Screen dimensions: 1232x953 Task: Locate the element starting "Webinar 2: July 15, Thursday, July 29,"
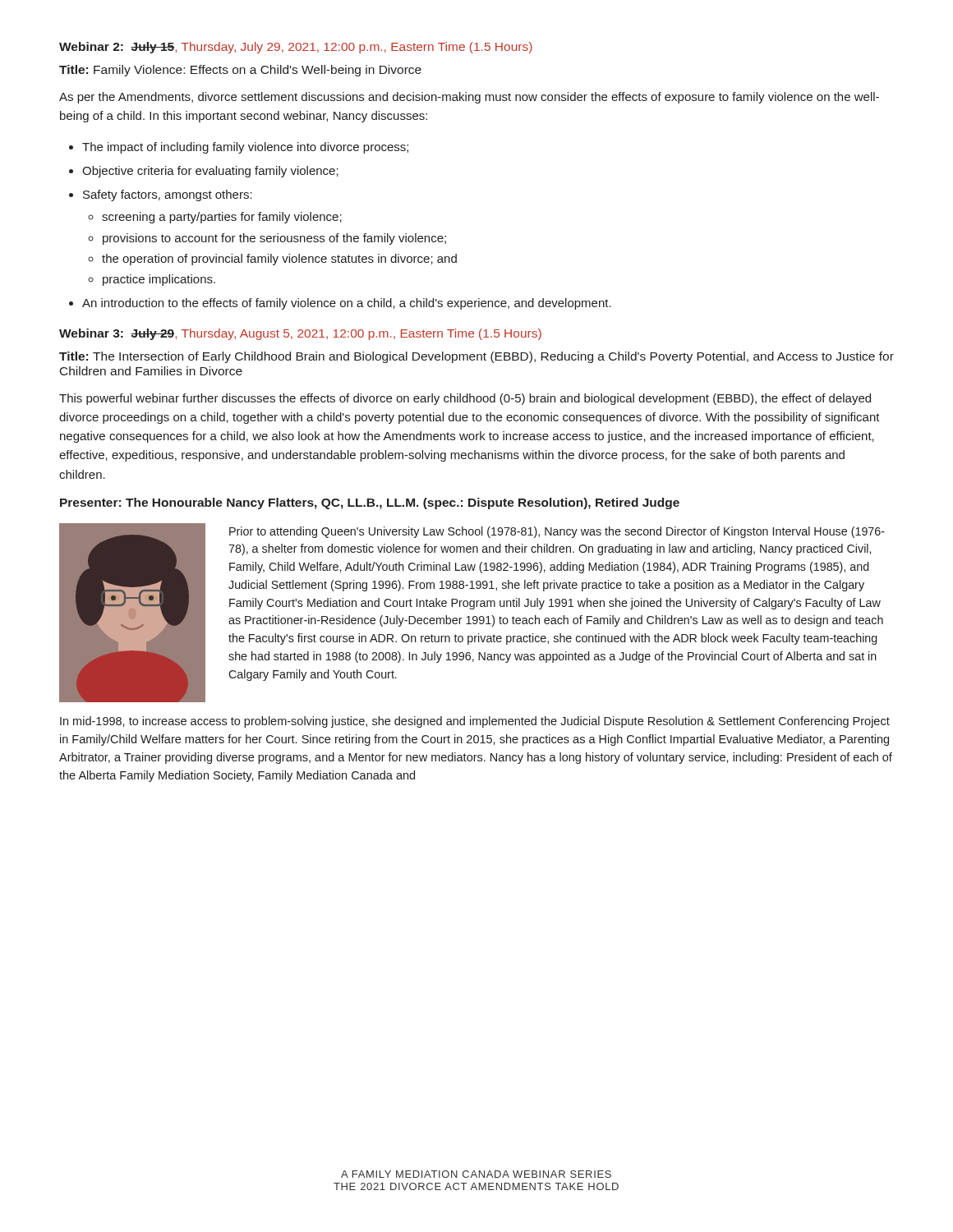tap(296, 46)
